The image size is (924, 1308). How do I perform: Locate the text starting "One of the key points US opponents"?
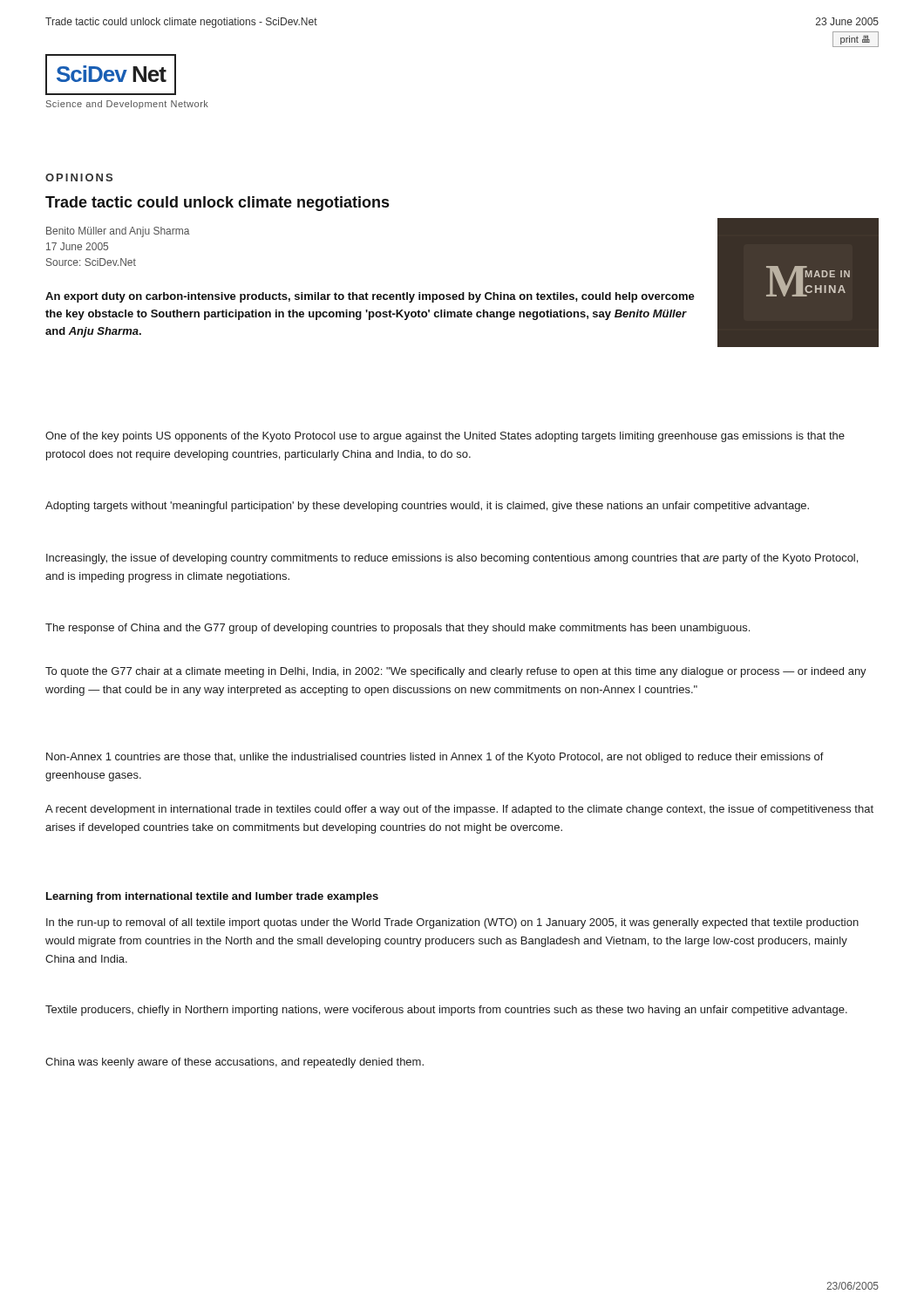point(445,445)
